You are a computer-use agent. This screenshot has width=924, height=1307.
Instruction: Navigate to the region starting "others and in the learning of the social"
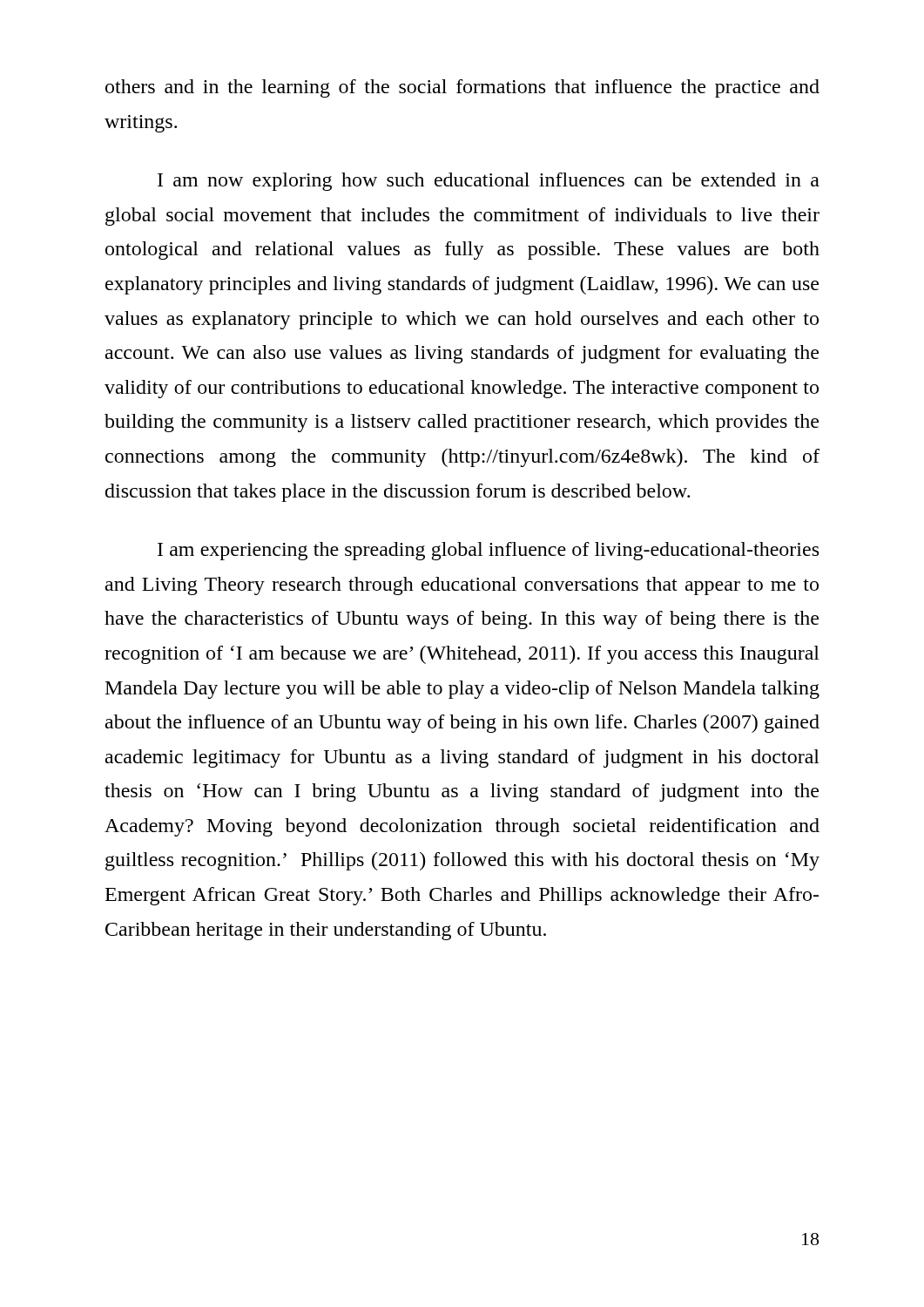click(462, 104)
